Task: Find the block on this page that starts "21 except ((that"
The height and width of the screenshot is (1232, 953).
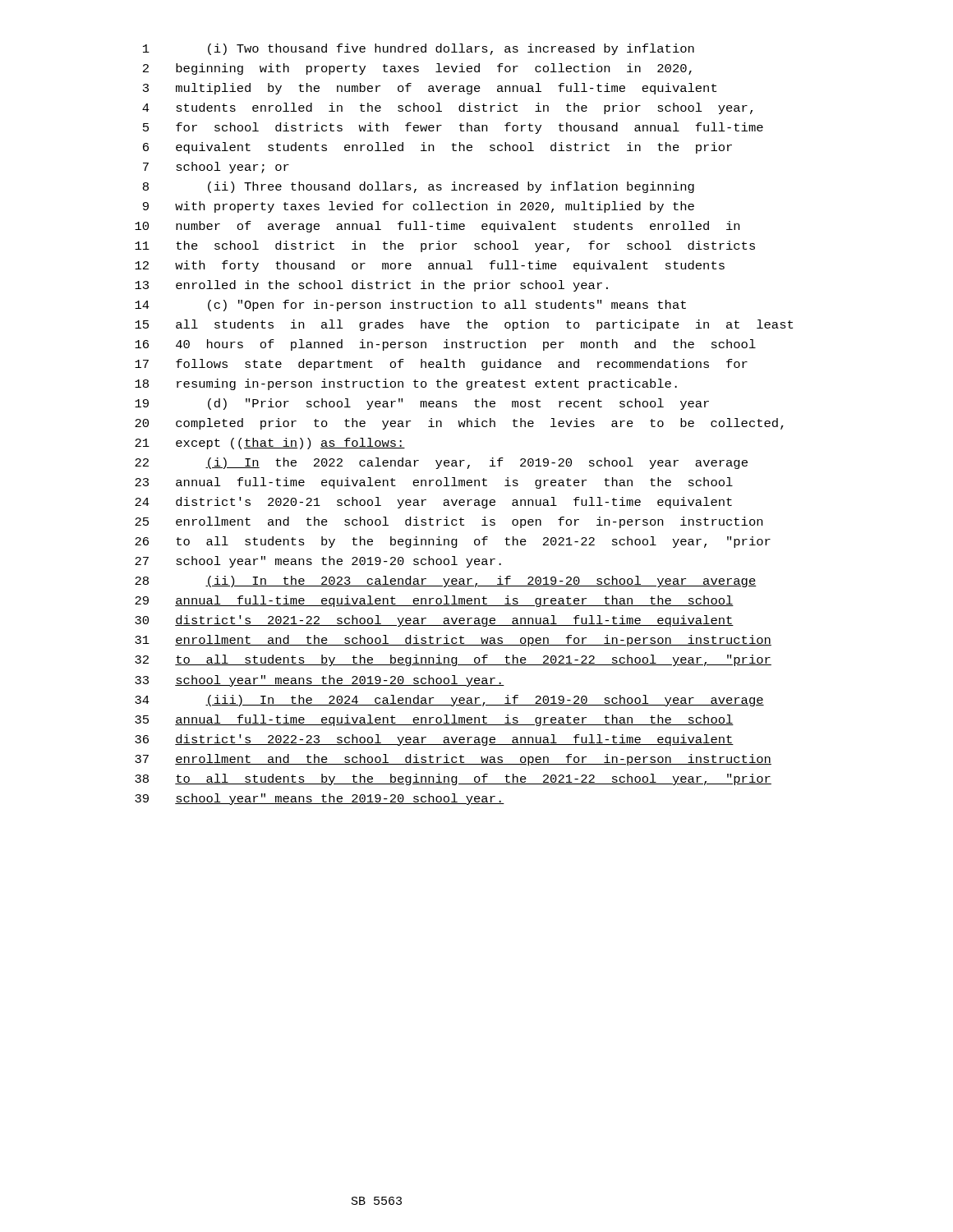Action: coord(256,444)
